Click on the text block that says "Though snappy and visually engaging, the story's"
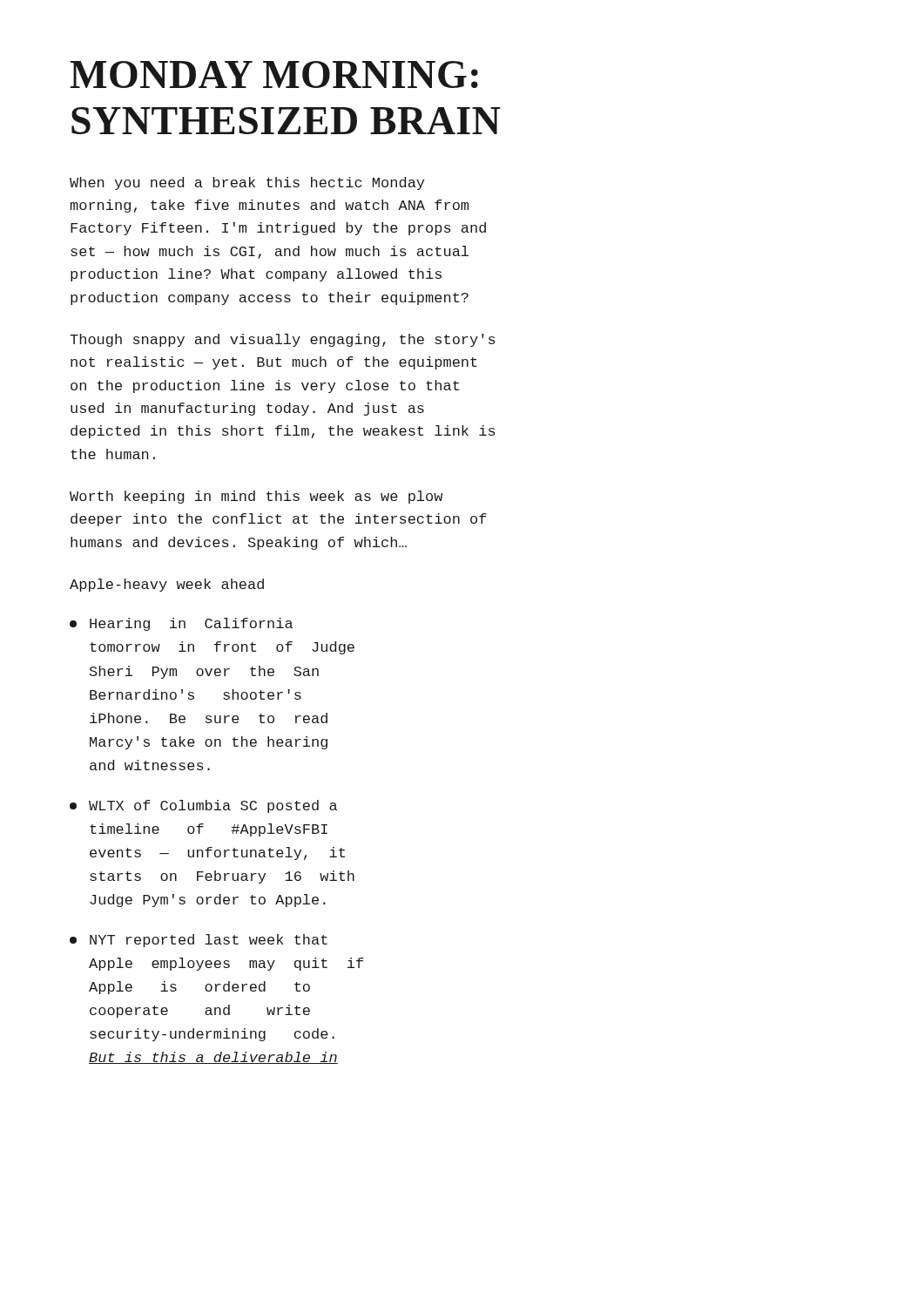 pyautogui.click(x=283, y=398)
